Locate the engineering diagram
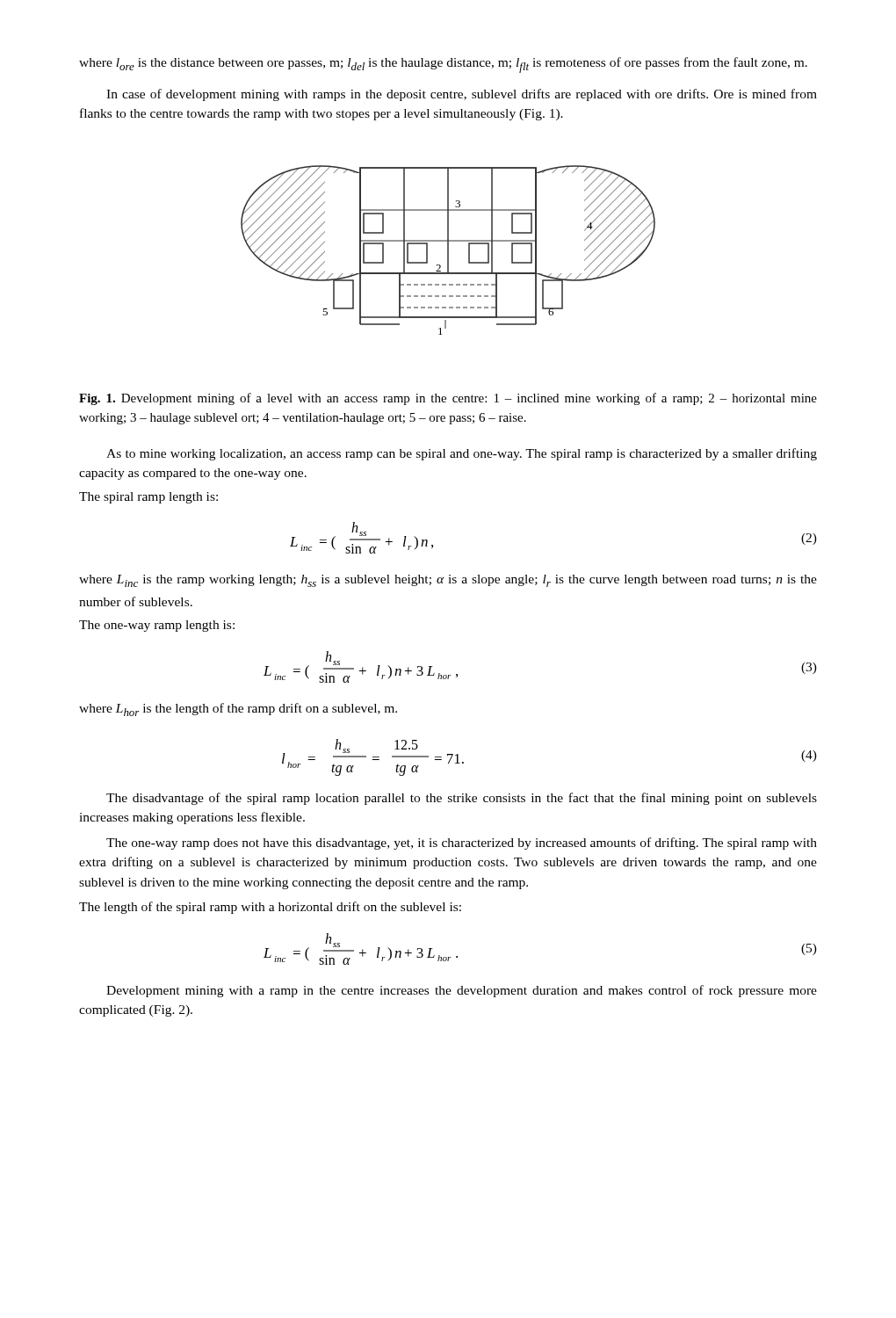The width and height of the screenshot is (896, 1318). pyautogui.click(x=448, y=261)
